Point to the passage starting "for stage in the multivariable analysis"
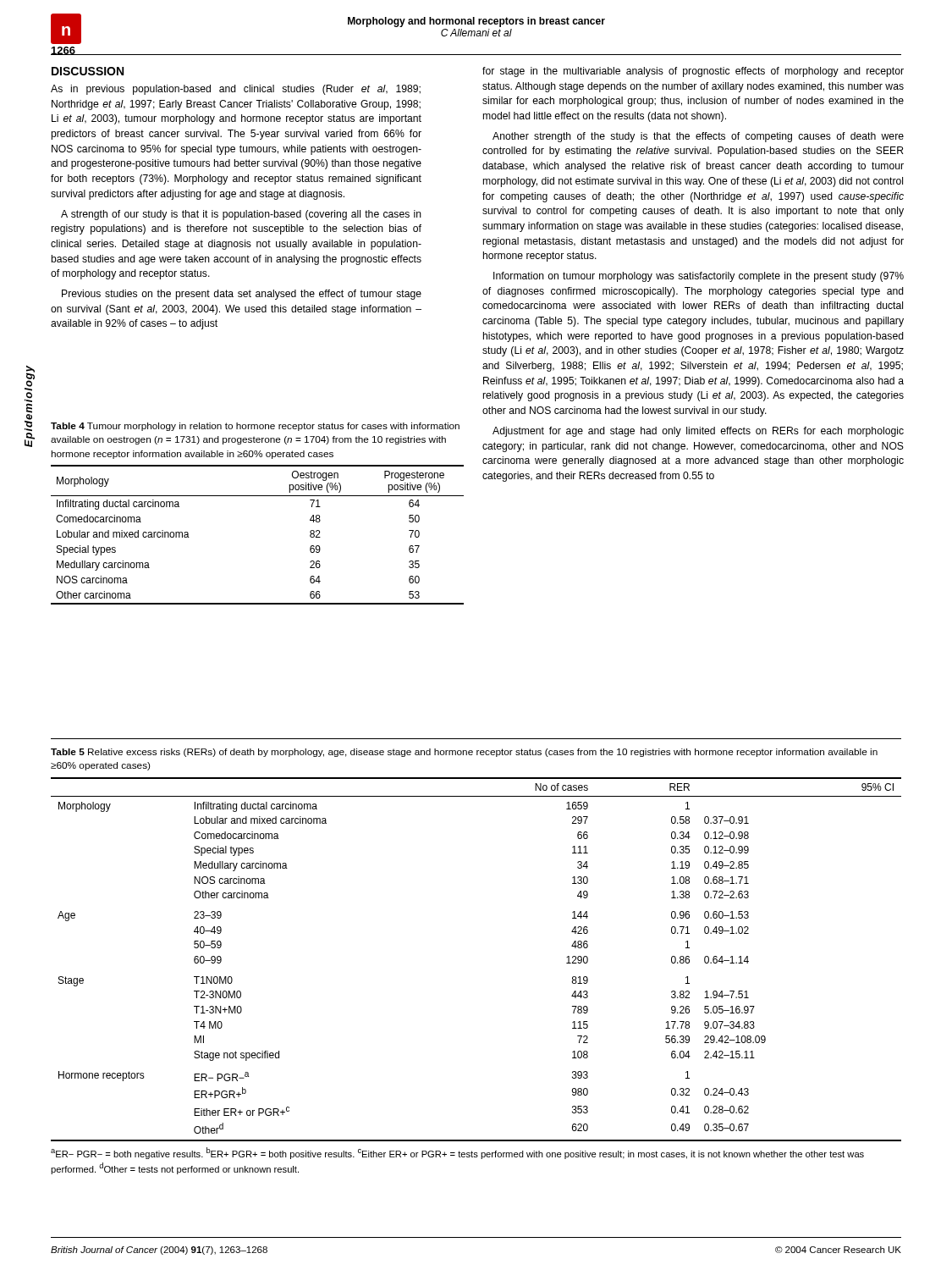Viewport: 952px width, 1270px height. (693, 274)
